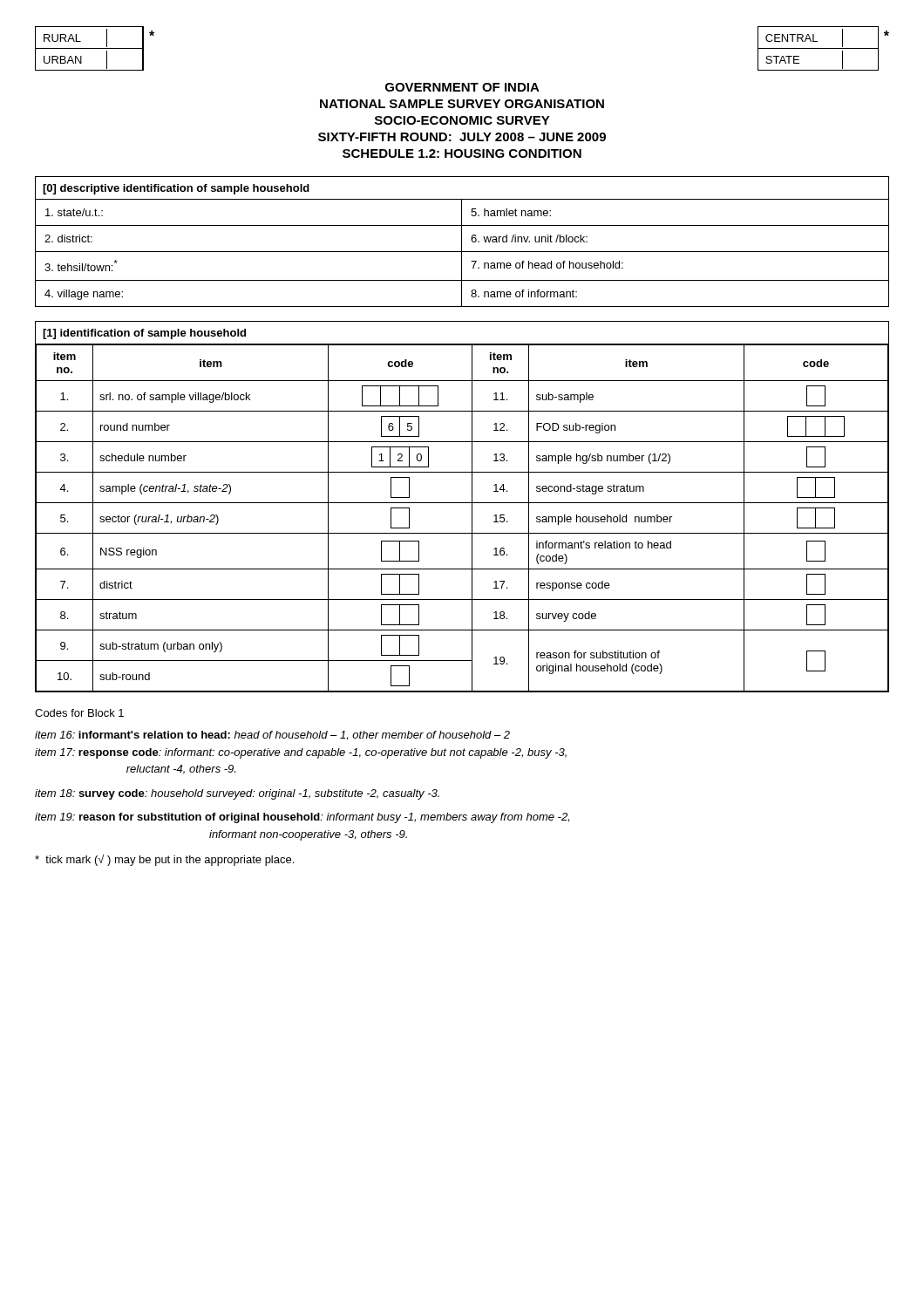Image resolution: width=924 pixels, height=1308 pixels.
Task: Find the table that mentions "RURAL URBAN *"
Action: tap(95, 48)
